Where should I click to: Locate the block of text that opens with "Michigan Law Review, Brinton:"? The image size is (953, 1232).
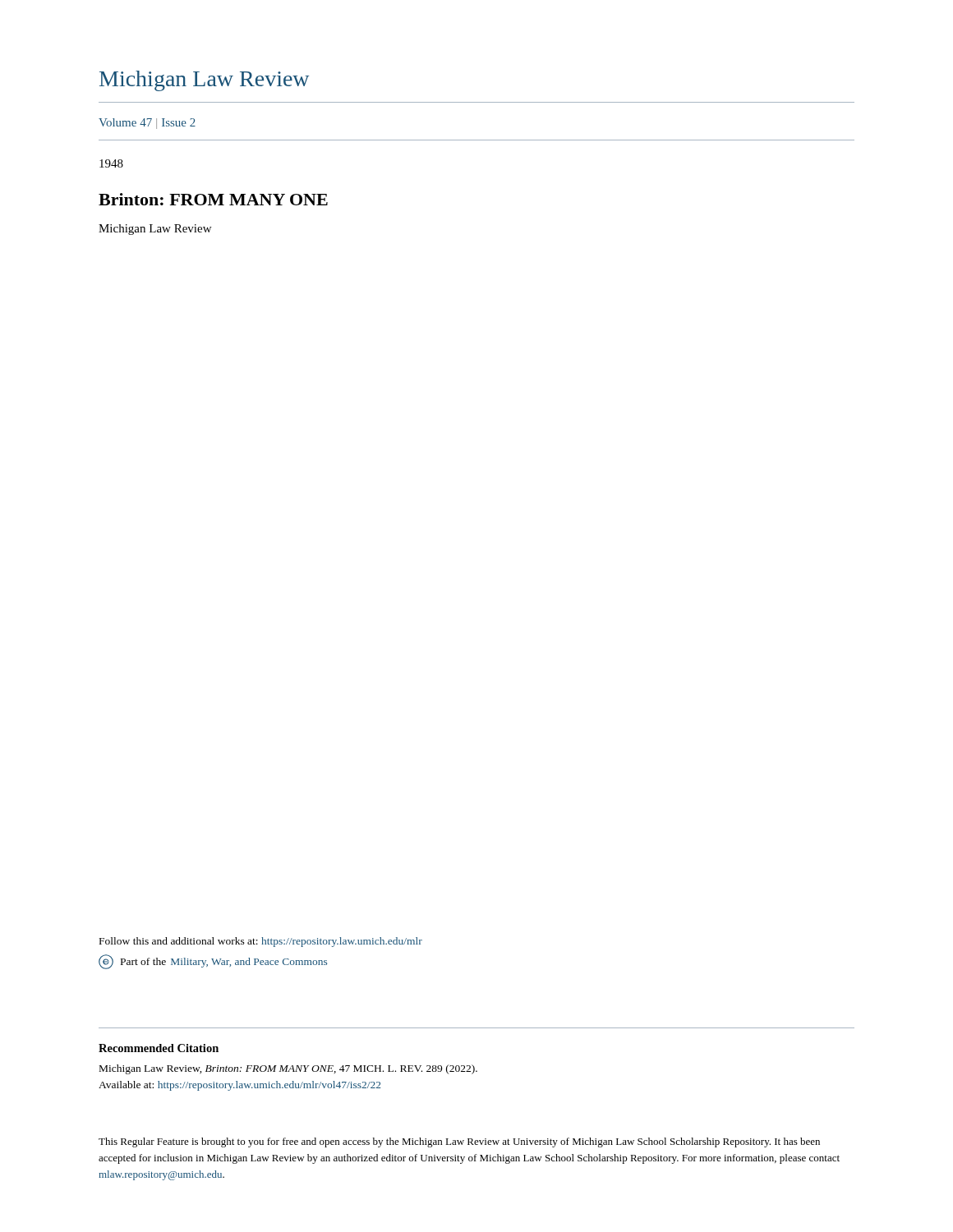pos(288,1076)
